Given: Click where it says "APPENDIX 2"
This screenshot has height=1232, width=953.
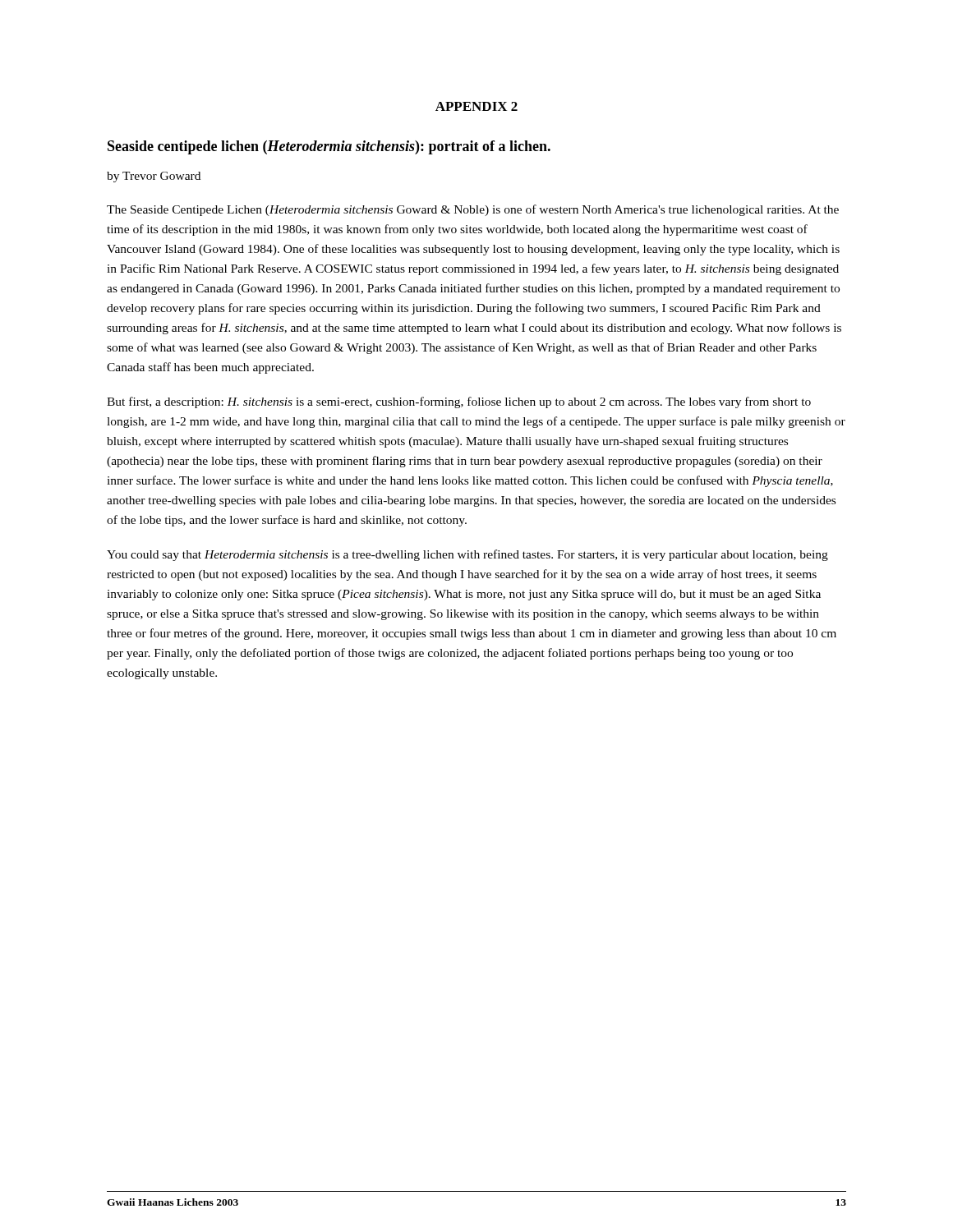Looking at the screenshot, I should pyautogui.click(x=476, y=106).
